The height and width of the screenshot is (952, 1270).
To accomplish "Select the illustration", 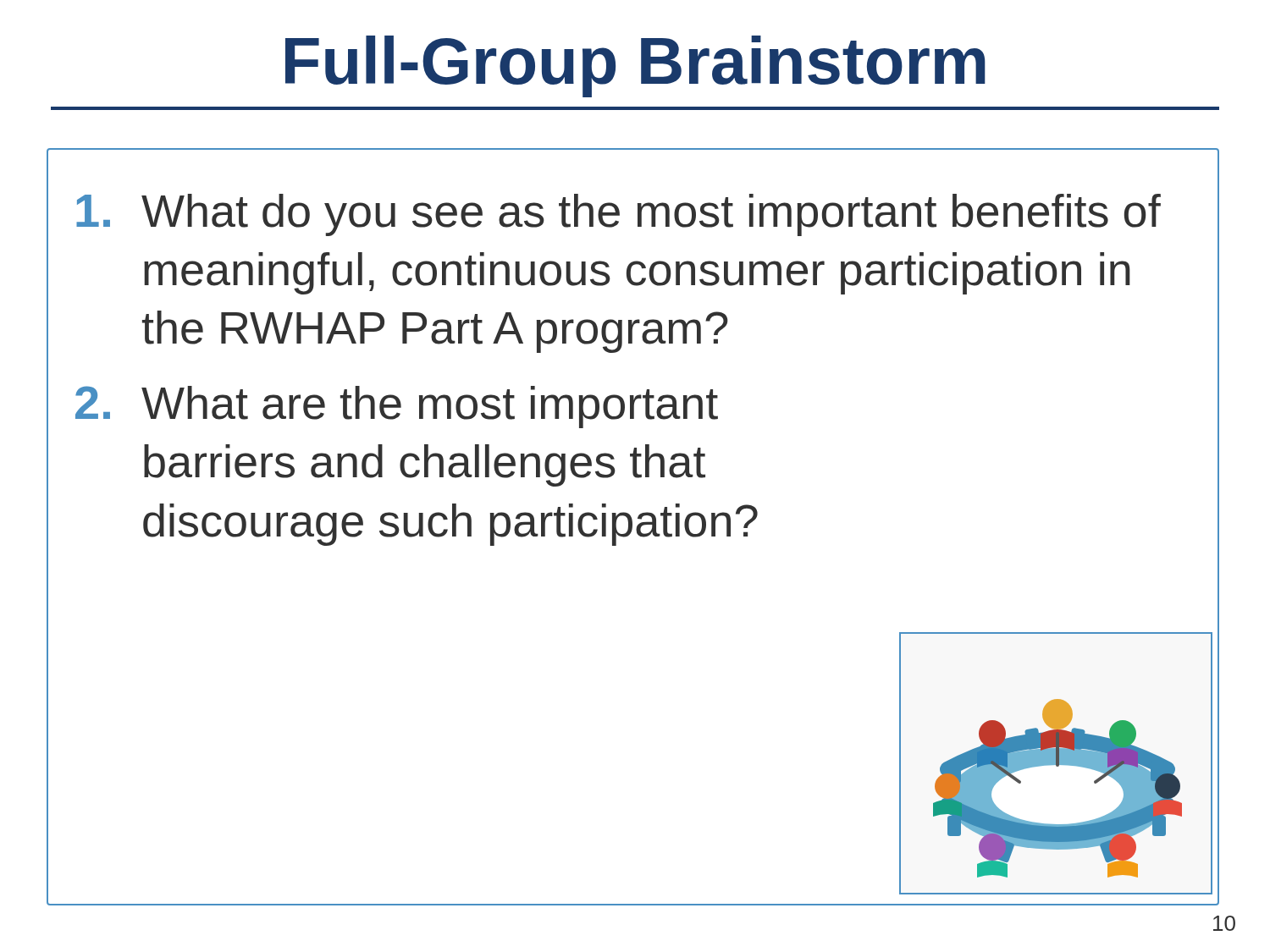I will (1056, 763).
